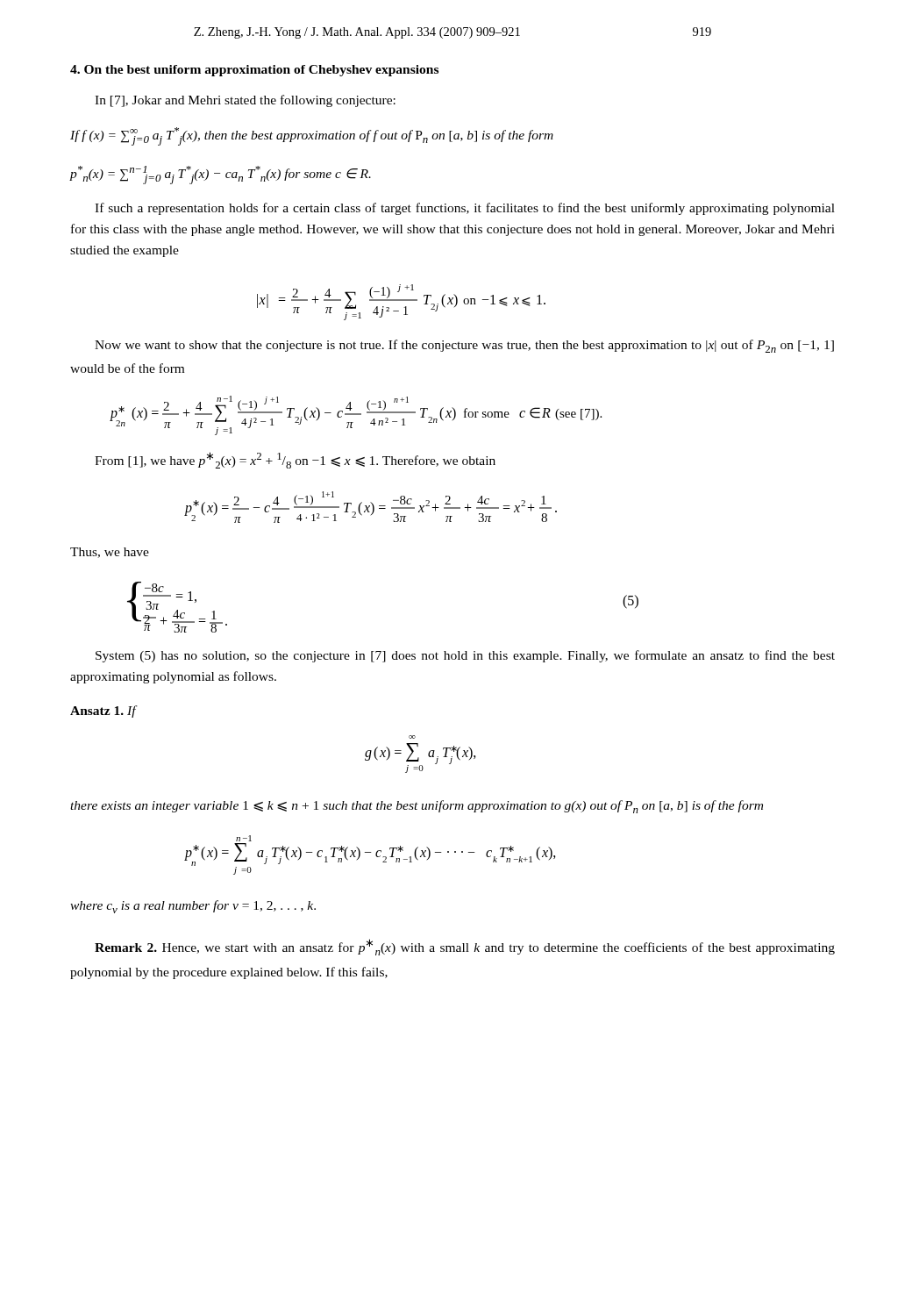Locate the text block with the text "Remark 2. Hence, we start with"
This screenshot has width=905, height=1316.
[x=452, y=958]
